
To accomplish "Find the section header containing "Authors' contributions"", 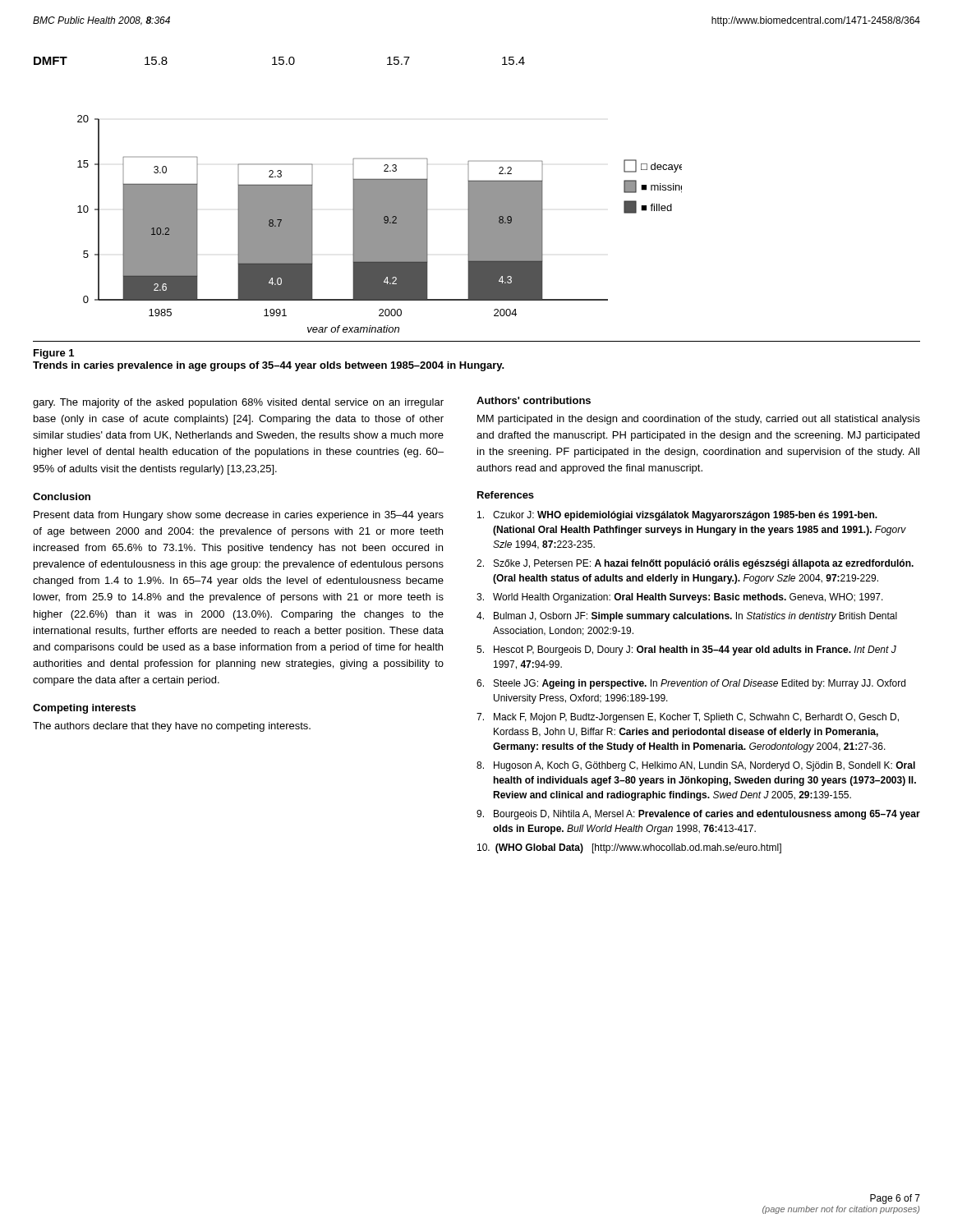I will (x=534, y=400).
